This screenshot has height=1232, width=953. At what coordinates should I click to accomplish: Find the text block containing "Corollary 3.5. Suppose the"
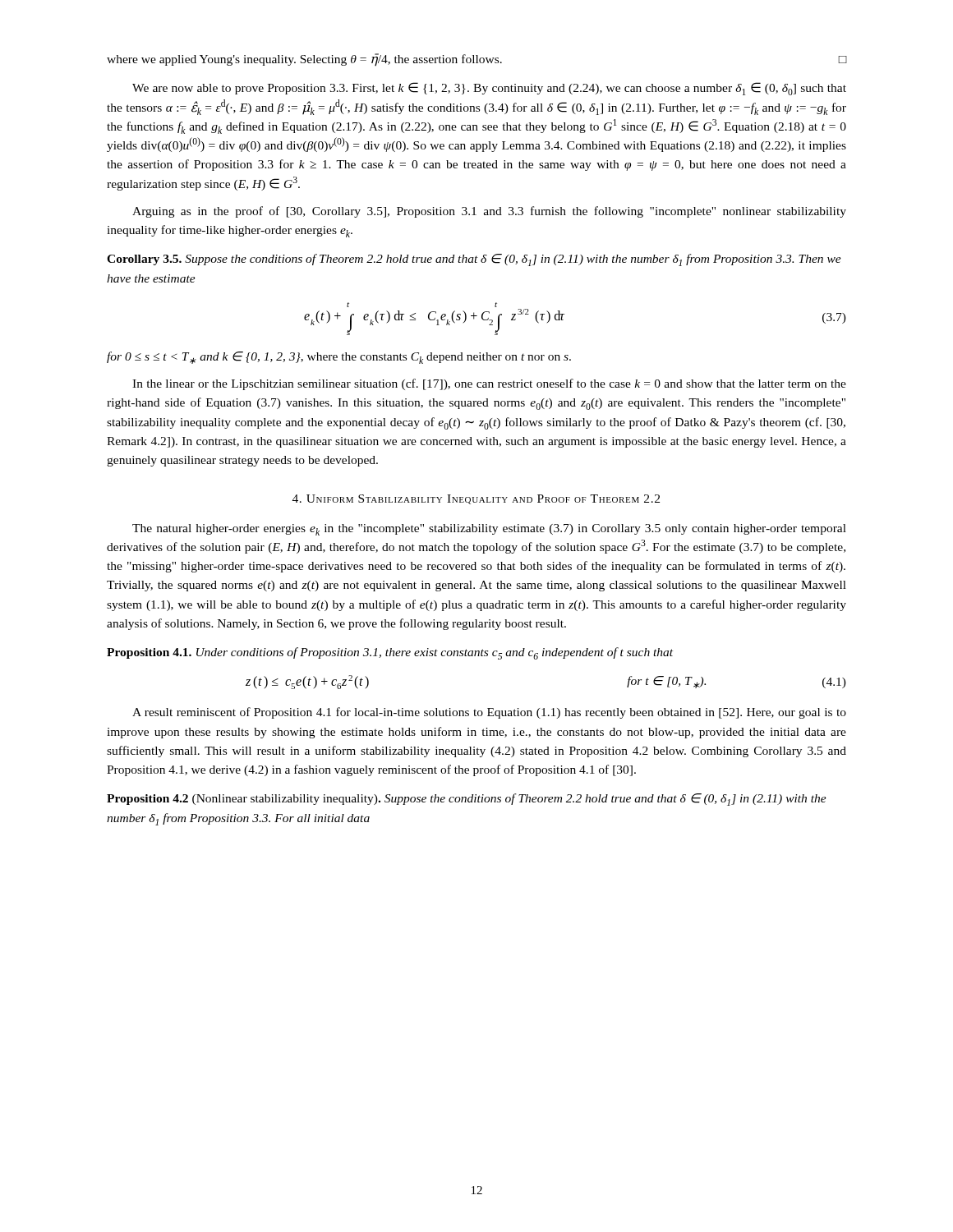[474, 268]
